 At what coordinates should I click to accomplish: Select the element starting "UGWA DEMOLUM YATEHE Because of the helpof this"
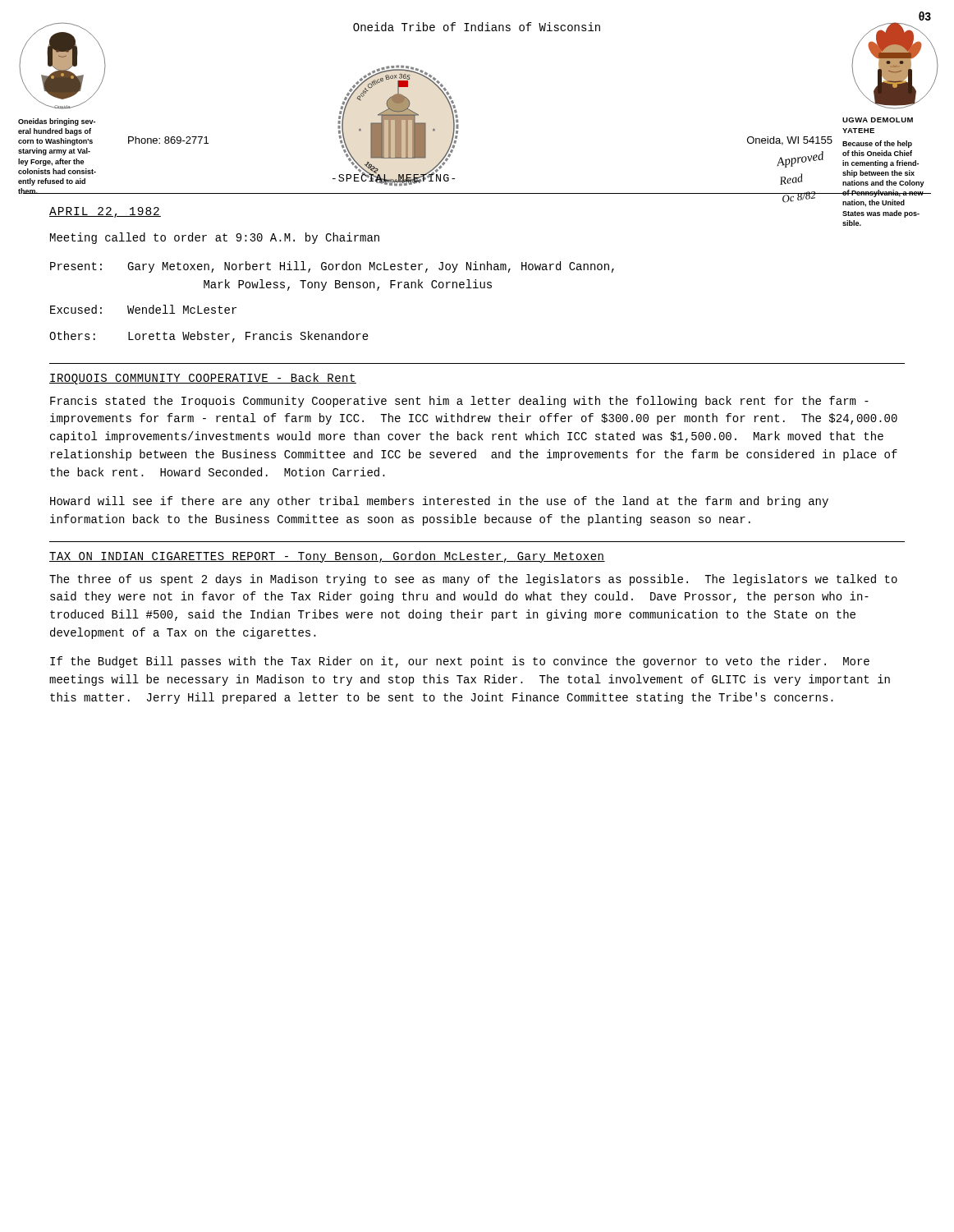891,171
